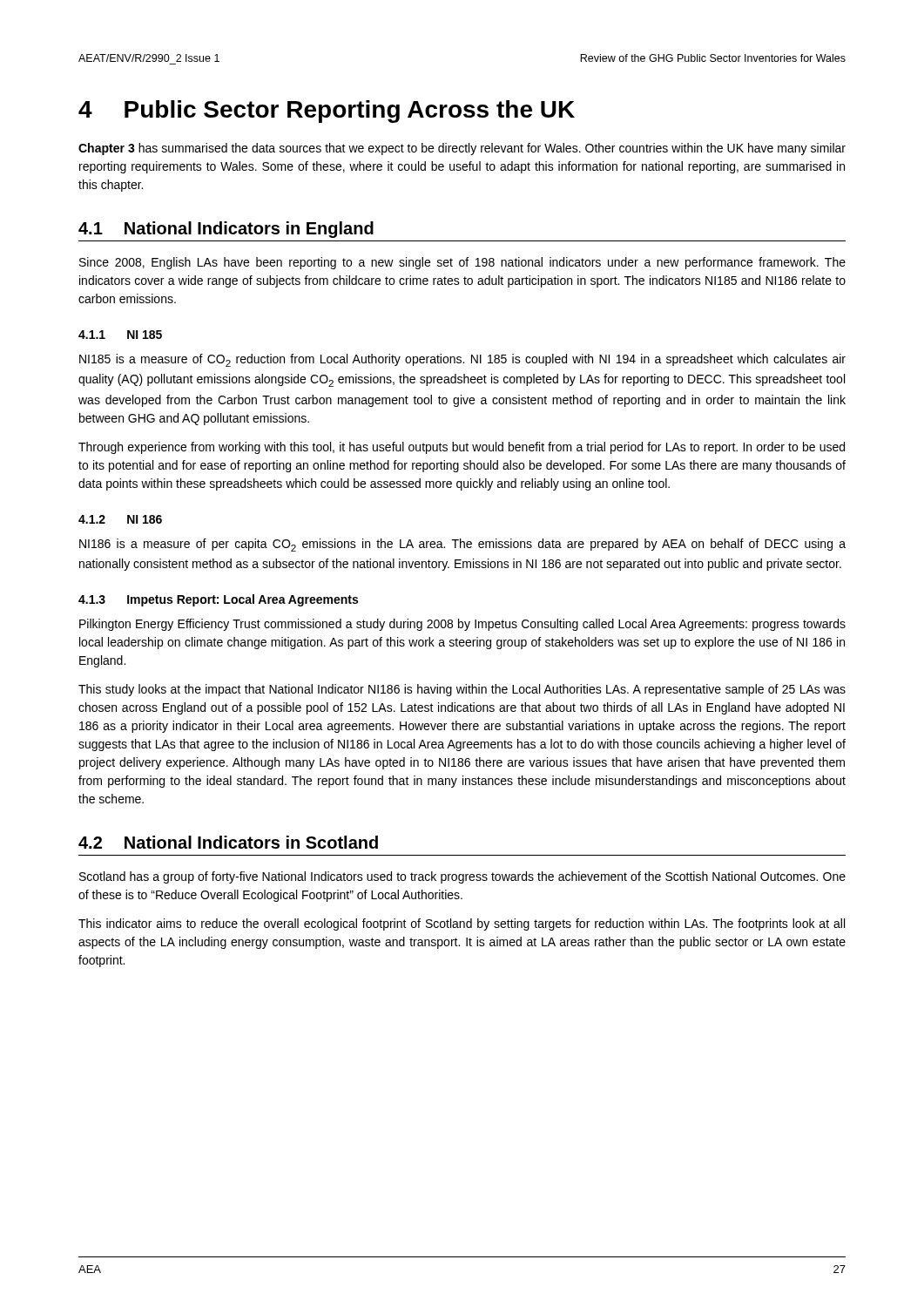Where is the passage that starts "Chapter 3 has summarised"?
924x1307 pixels.
point(462,167)
